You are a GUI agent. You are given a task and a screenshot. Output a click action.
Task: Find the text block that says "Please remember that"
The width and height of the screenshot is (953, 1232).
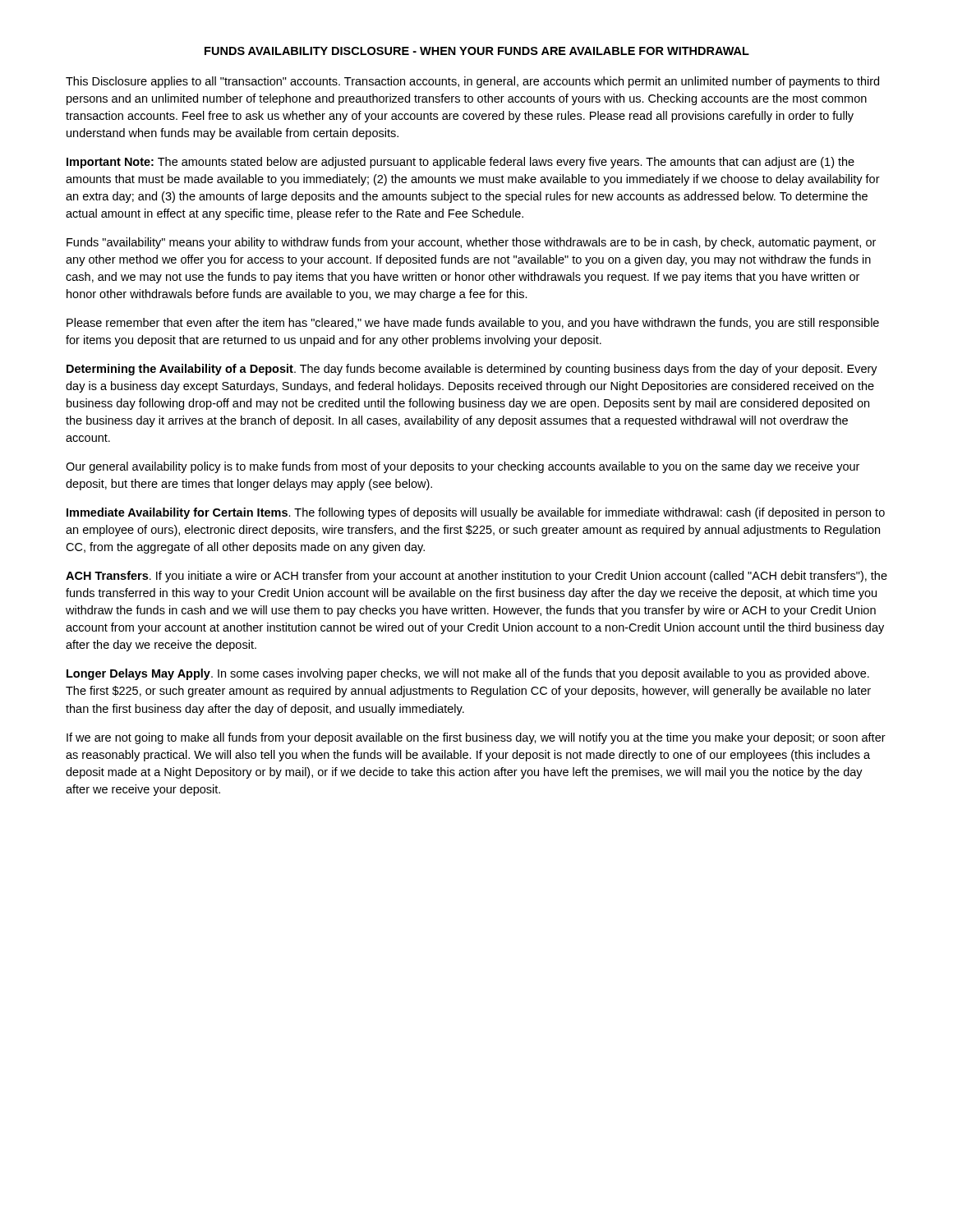tap(473, 332)
